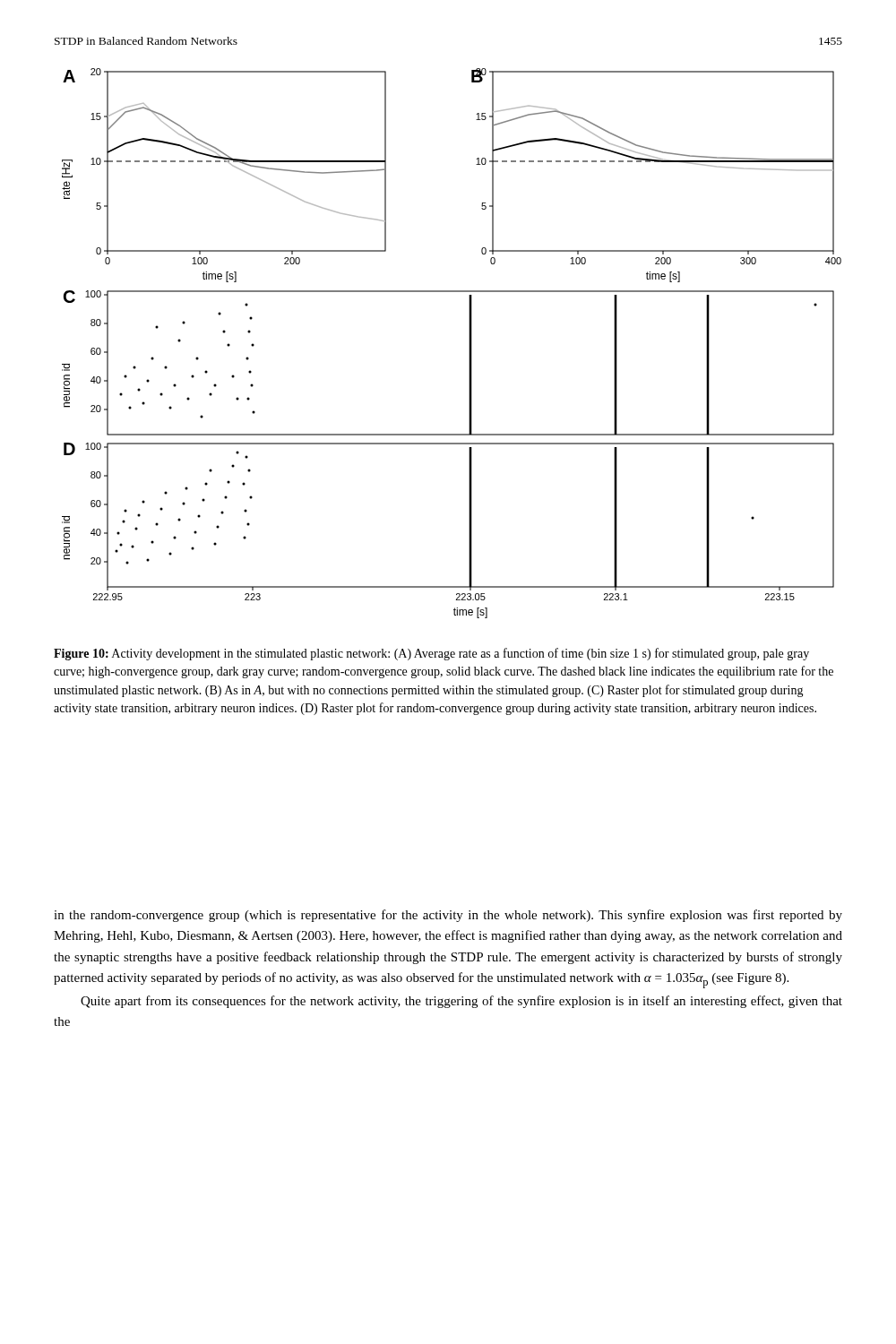The width and height of the screenshot is (896, 1344).
Task: Select the element starting "in the random-convergence"
Action: coord(448,969)
